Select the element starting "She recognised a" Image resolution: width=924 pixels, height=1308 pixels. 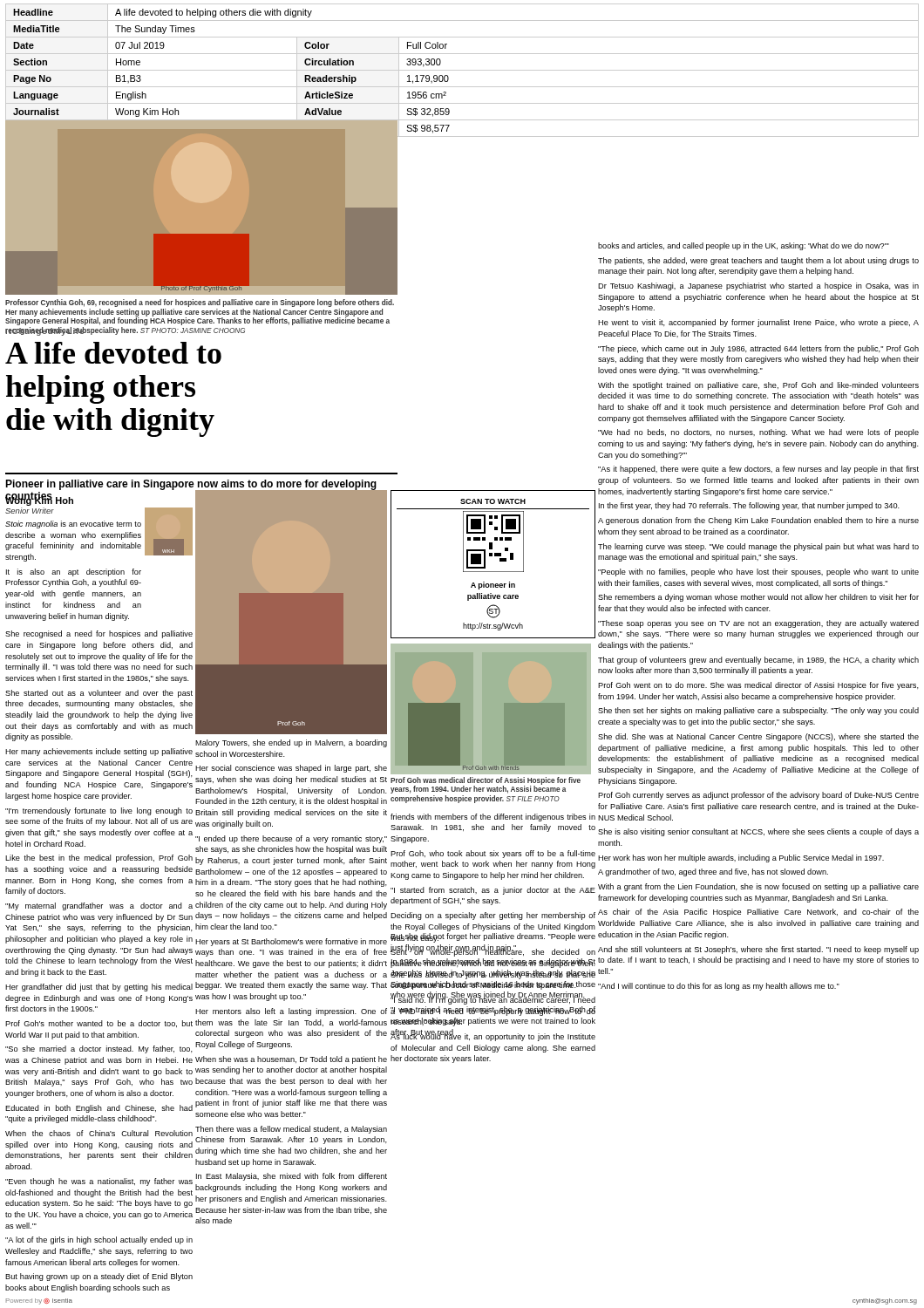point(99,961)
